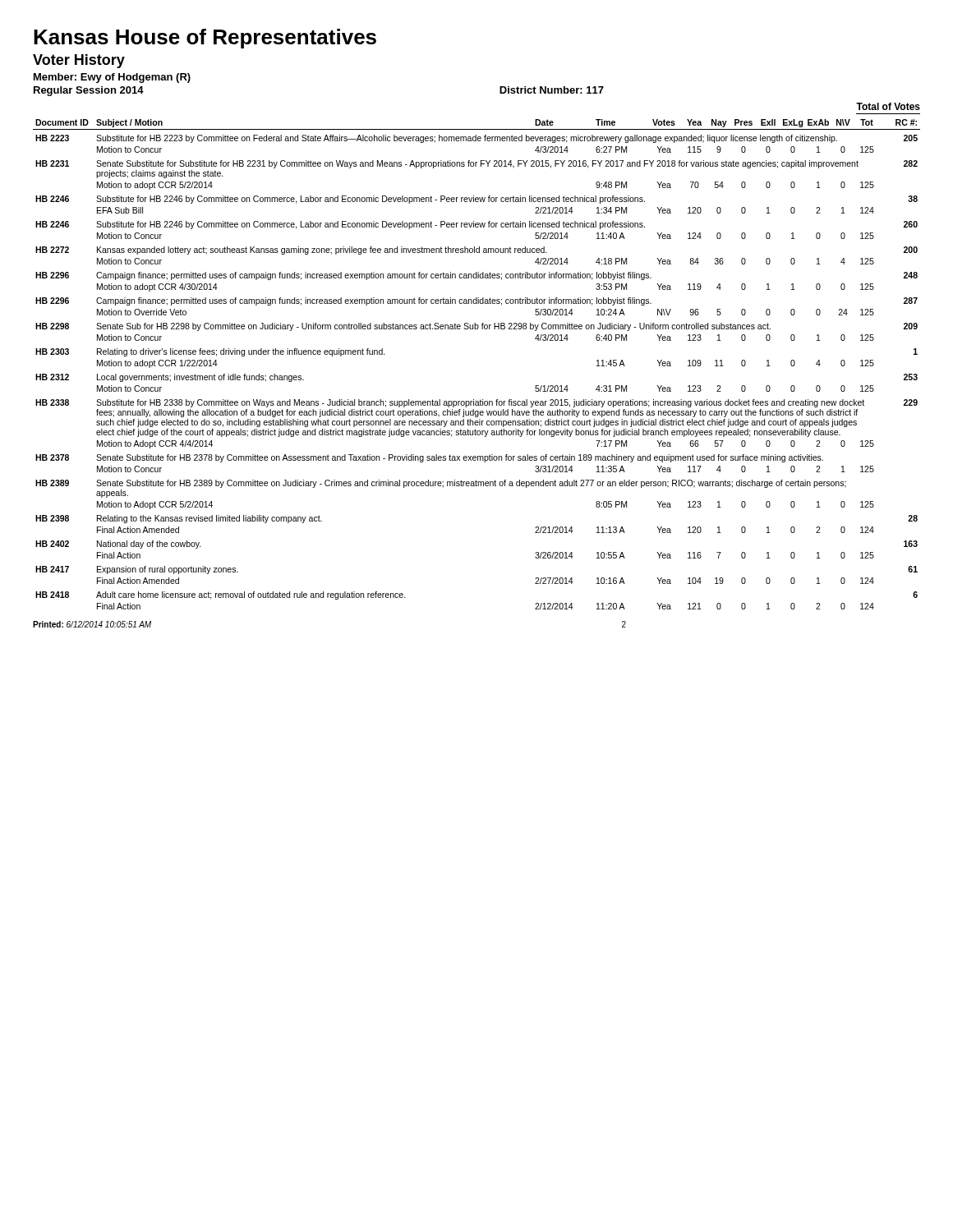Click on the section header that reads "Voter History"

click(79, 61)
